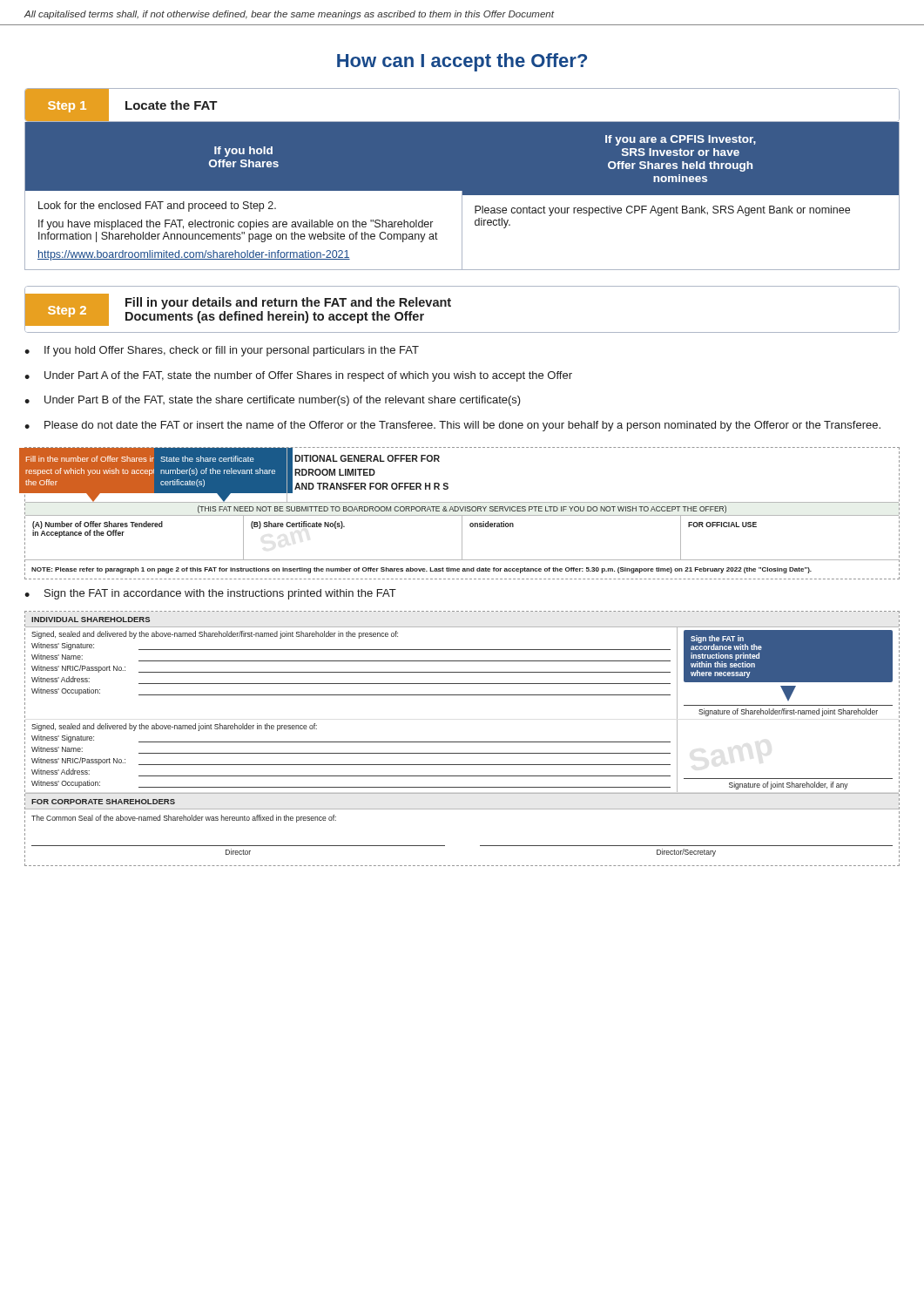The height and width of the screenshot is (1307, 924).
Task: Point to the region starting "Step 2 Fill in your"
Action: click(x=462, y=309)
